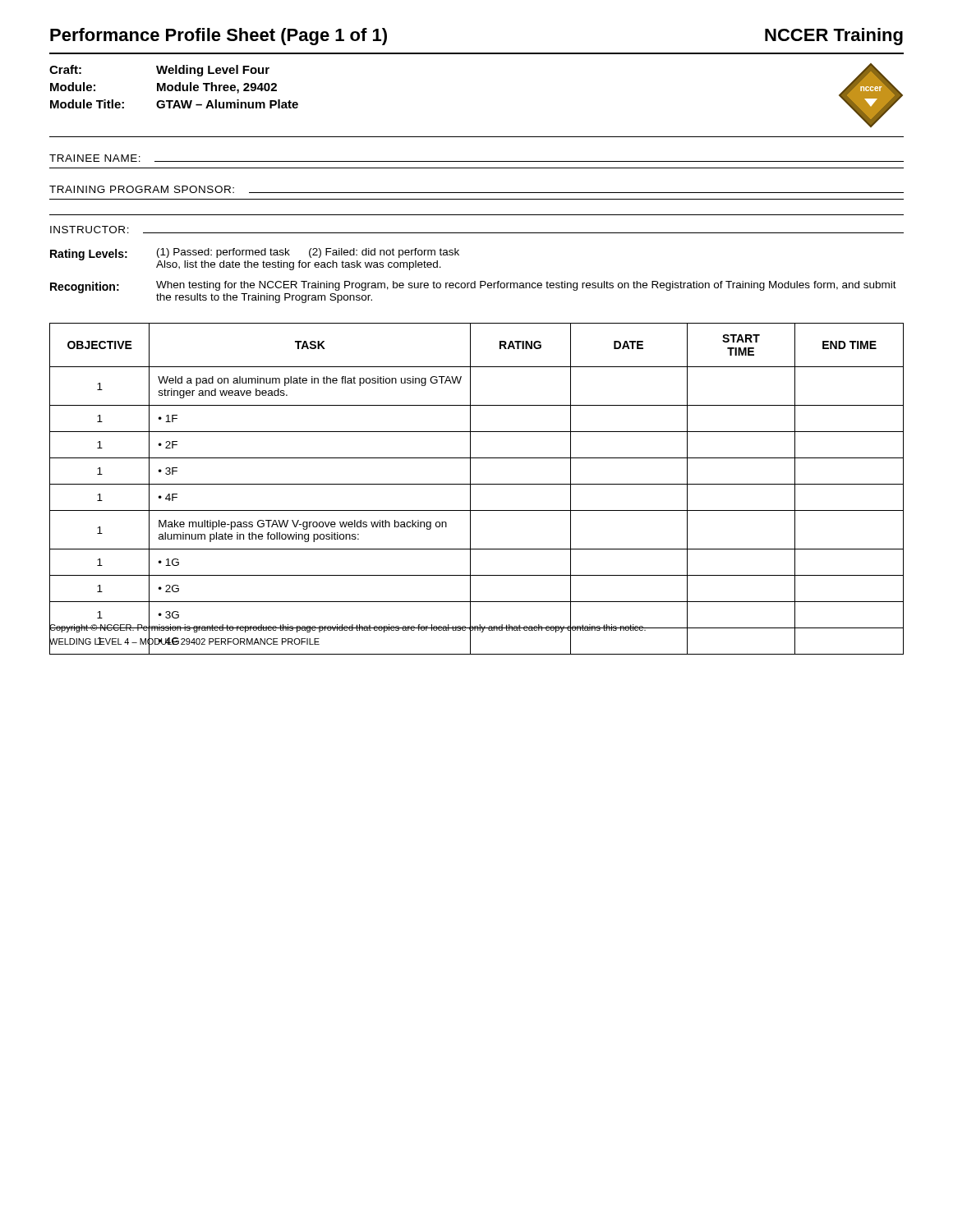The height and width of the screenshot is (1232, 953).
Task: Point to the element starting "Recognition: When testing for the NCCER Training"
Action: pos(476,291)
